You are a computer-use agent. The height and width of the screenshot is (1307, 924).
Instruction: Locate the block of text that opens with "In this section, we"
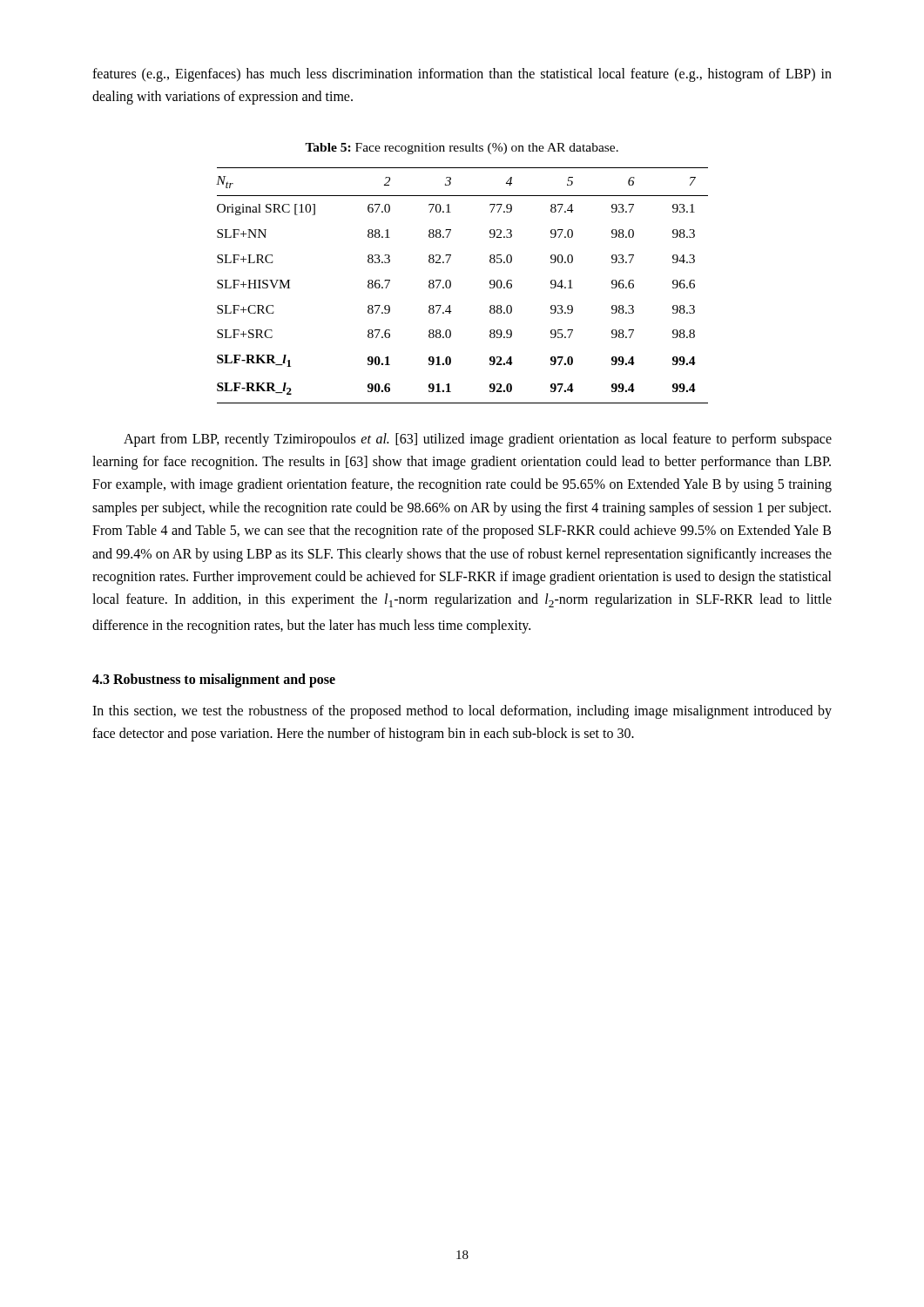462,722
